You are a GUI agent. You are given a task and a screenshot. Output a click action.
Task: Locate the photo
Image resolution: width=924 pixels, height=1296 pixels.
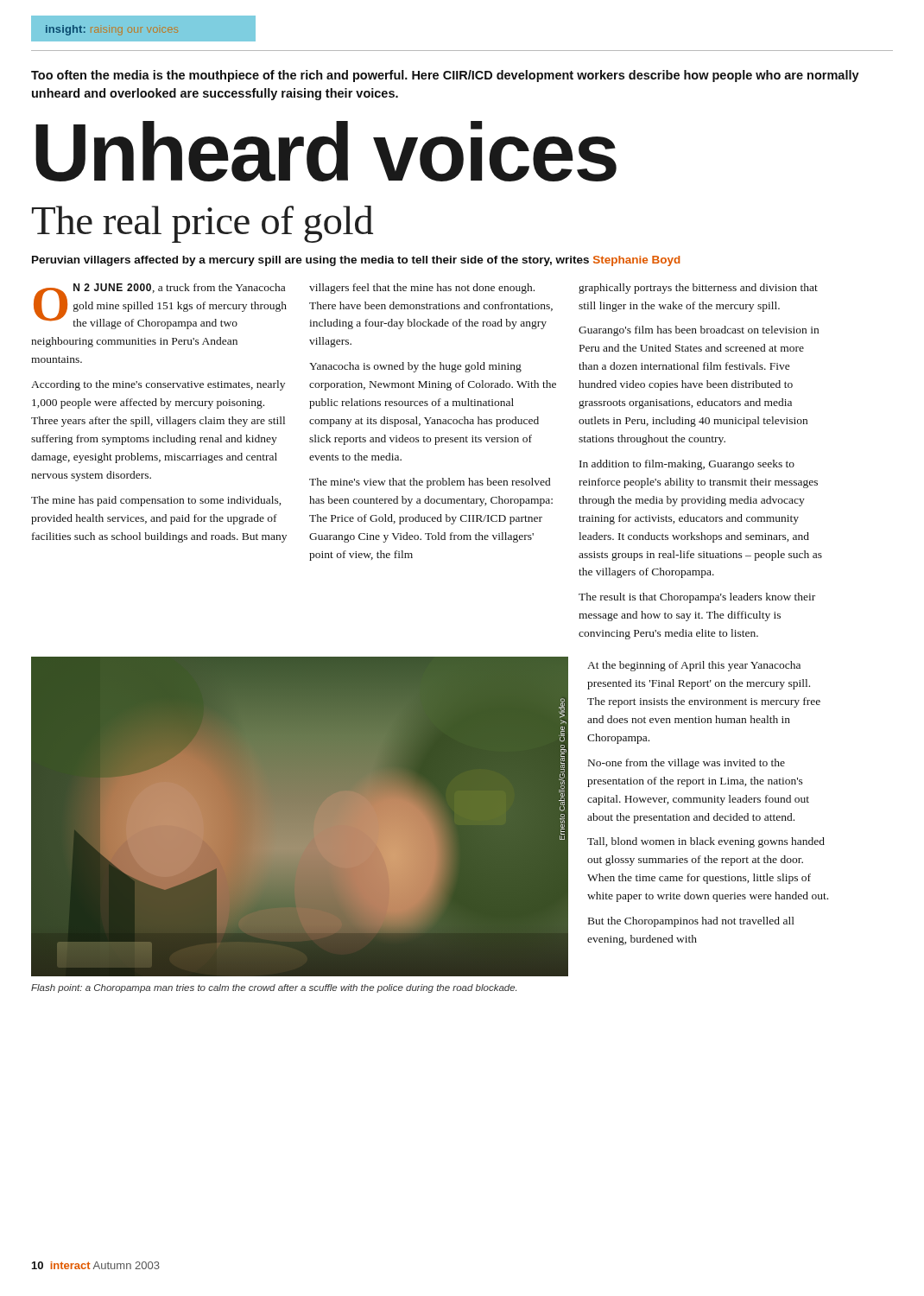click(300, 826)
